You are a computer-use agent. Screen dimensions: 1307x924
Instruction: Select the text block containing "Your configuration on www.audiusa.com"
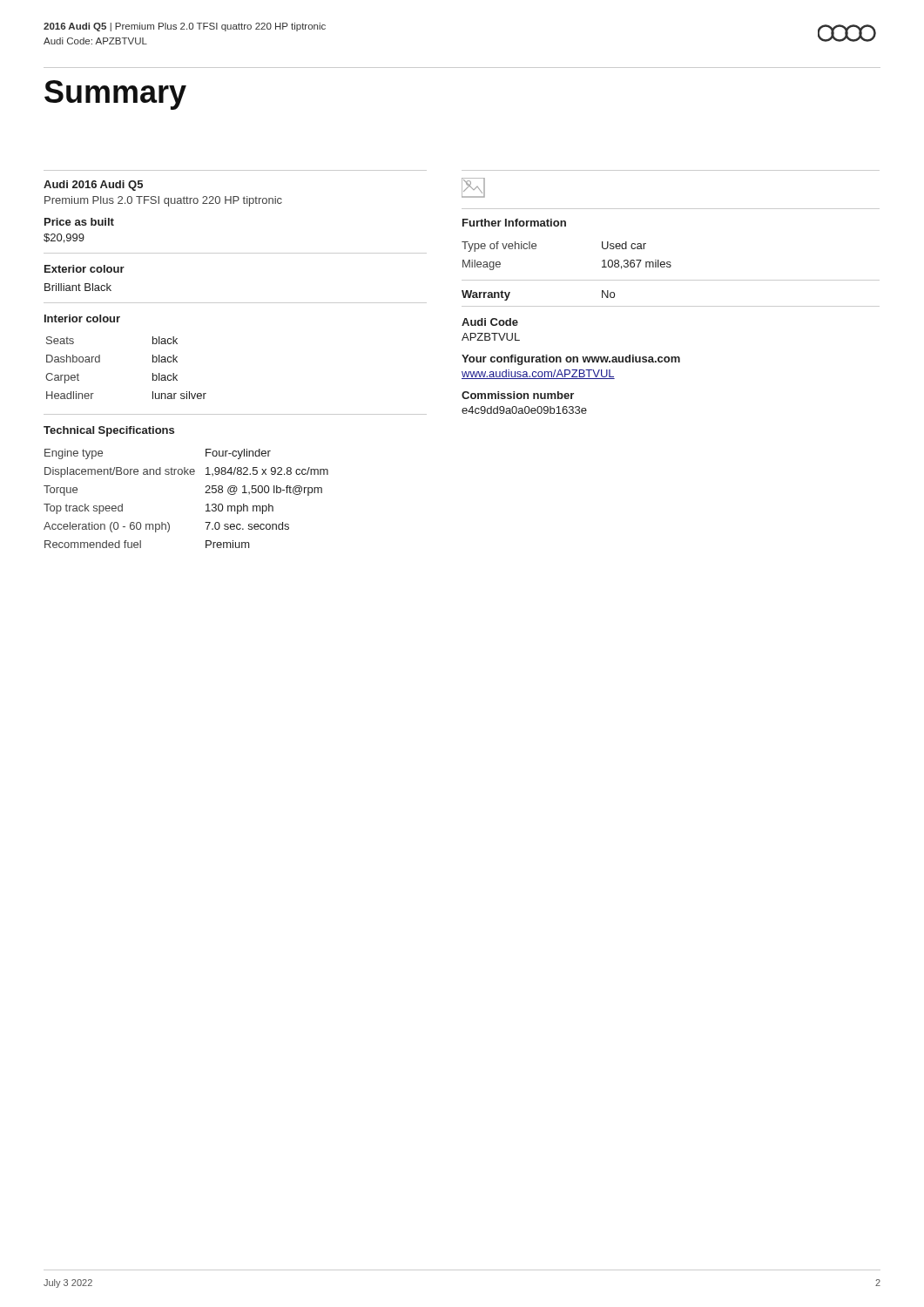[671, 366]
